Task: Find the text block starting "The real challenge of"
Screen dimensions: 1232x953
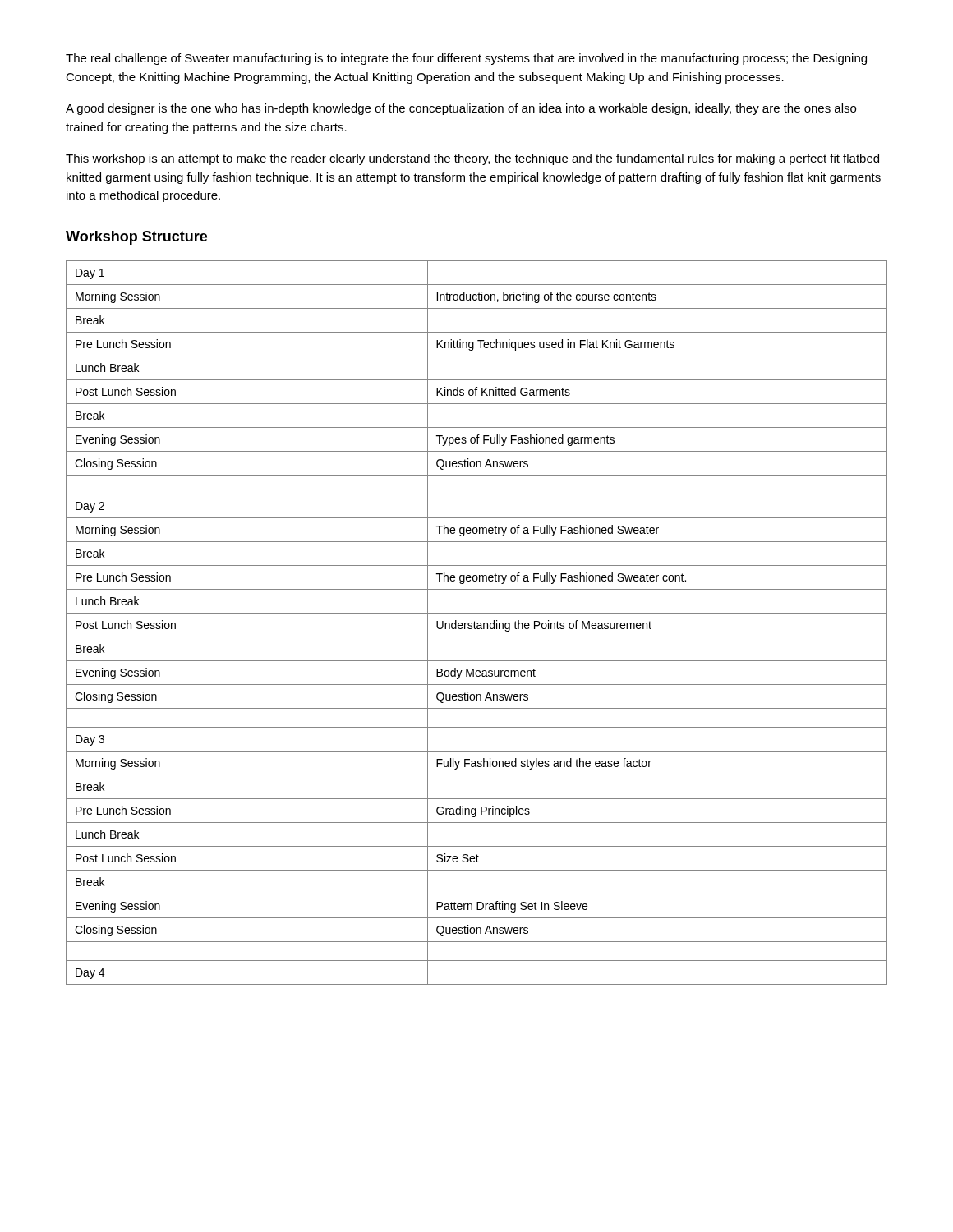Action: [467, 67]
